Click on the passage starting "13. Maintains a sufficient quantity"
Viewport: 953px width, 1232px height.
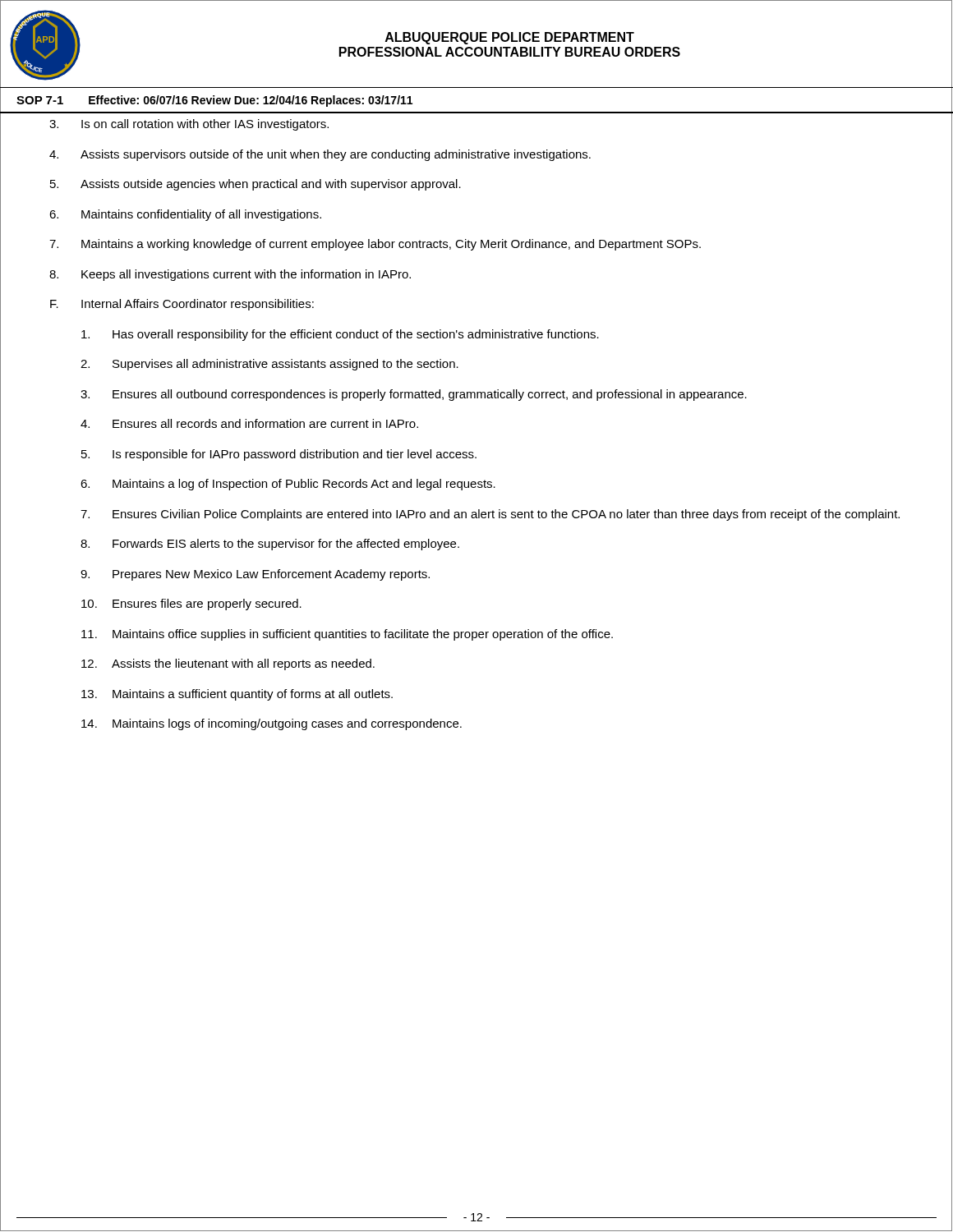point(237,694)
